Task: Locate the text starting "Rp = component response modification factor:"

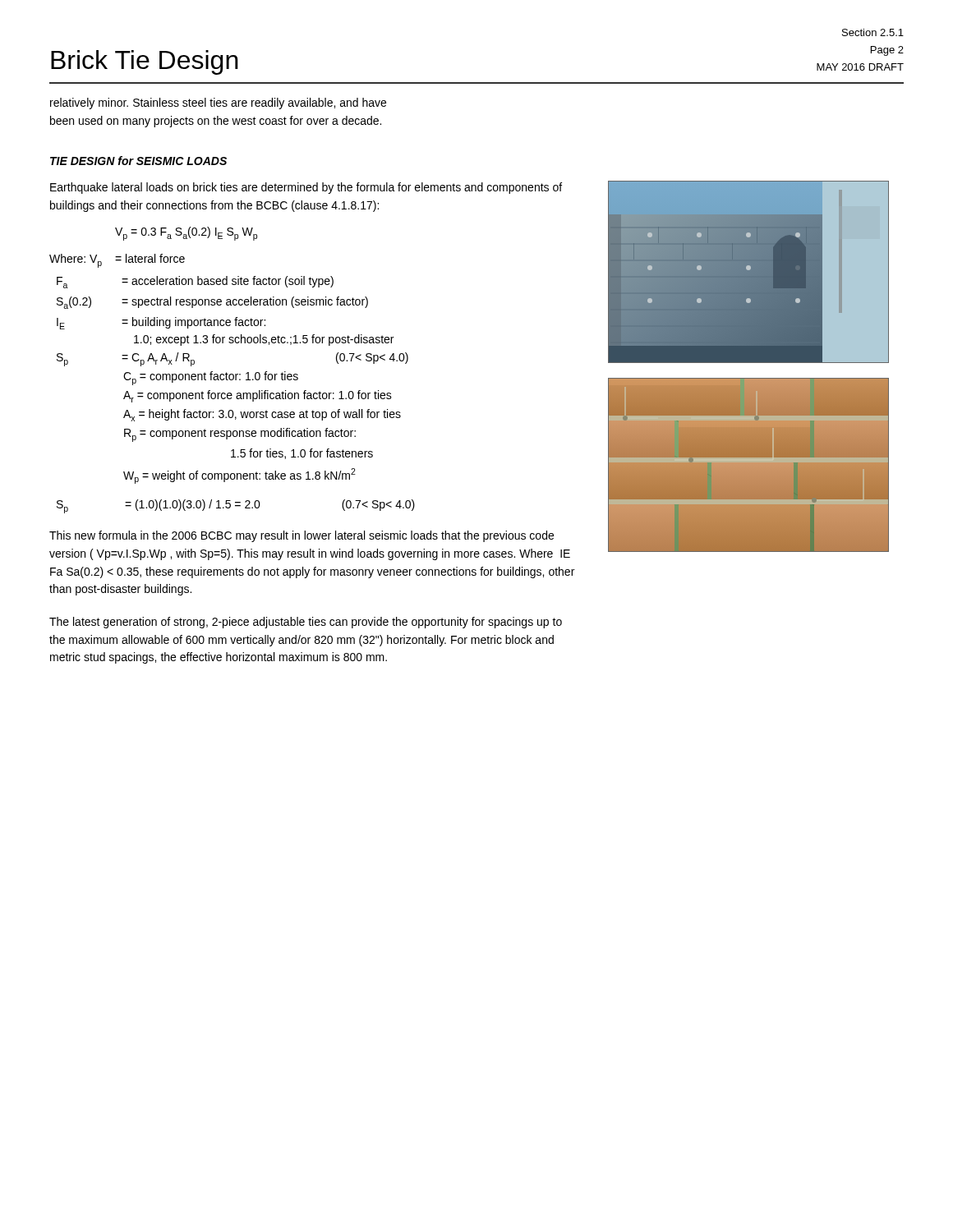Action: coord(240,434)
